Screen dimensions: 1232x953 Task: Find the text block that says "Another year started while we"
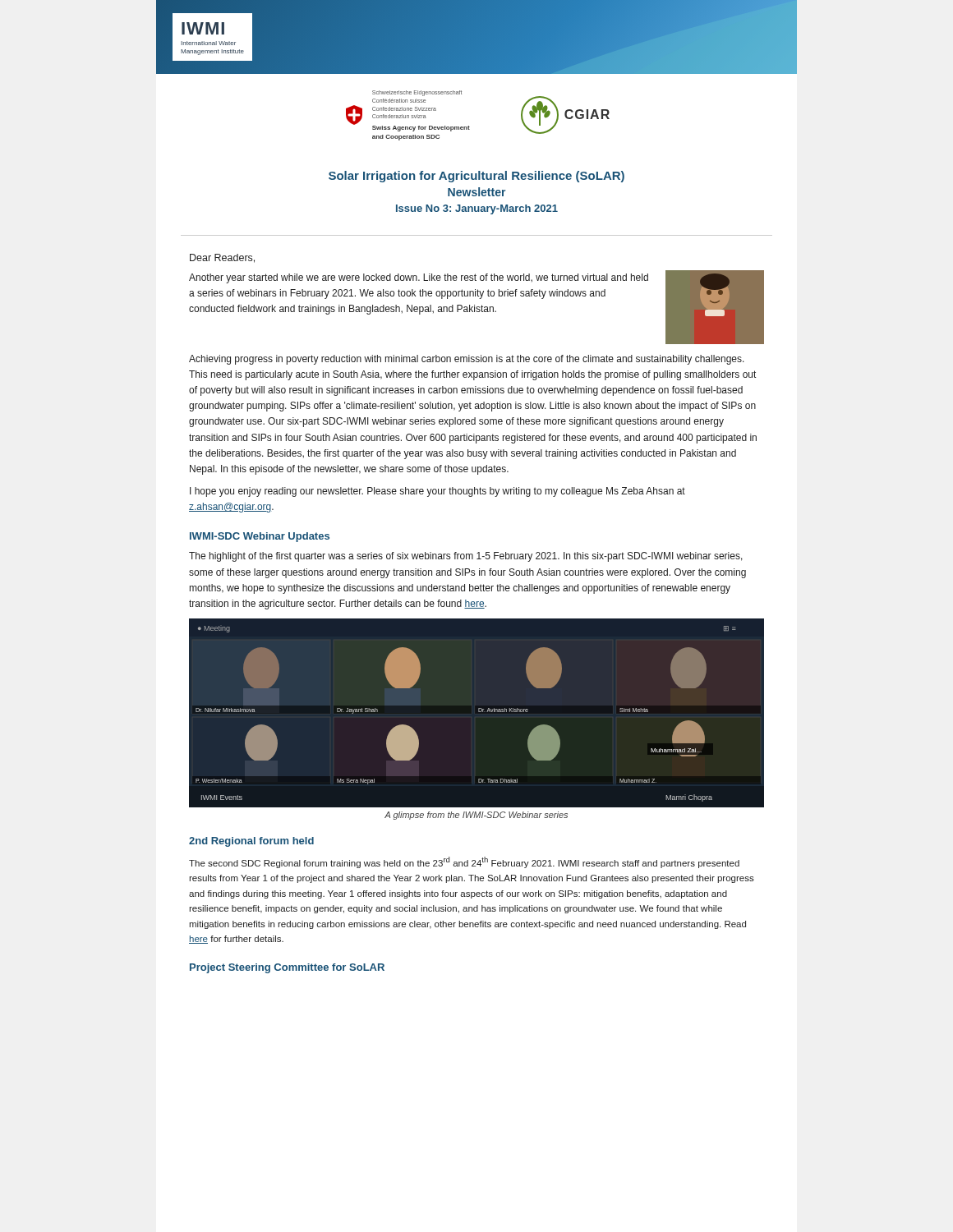[419, 293]
